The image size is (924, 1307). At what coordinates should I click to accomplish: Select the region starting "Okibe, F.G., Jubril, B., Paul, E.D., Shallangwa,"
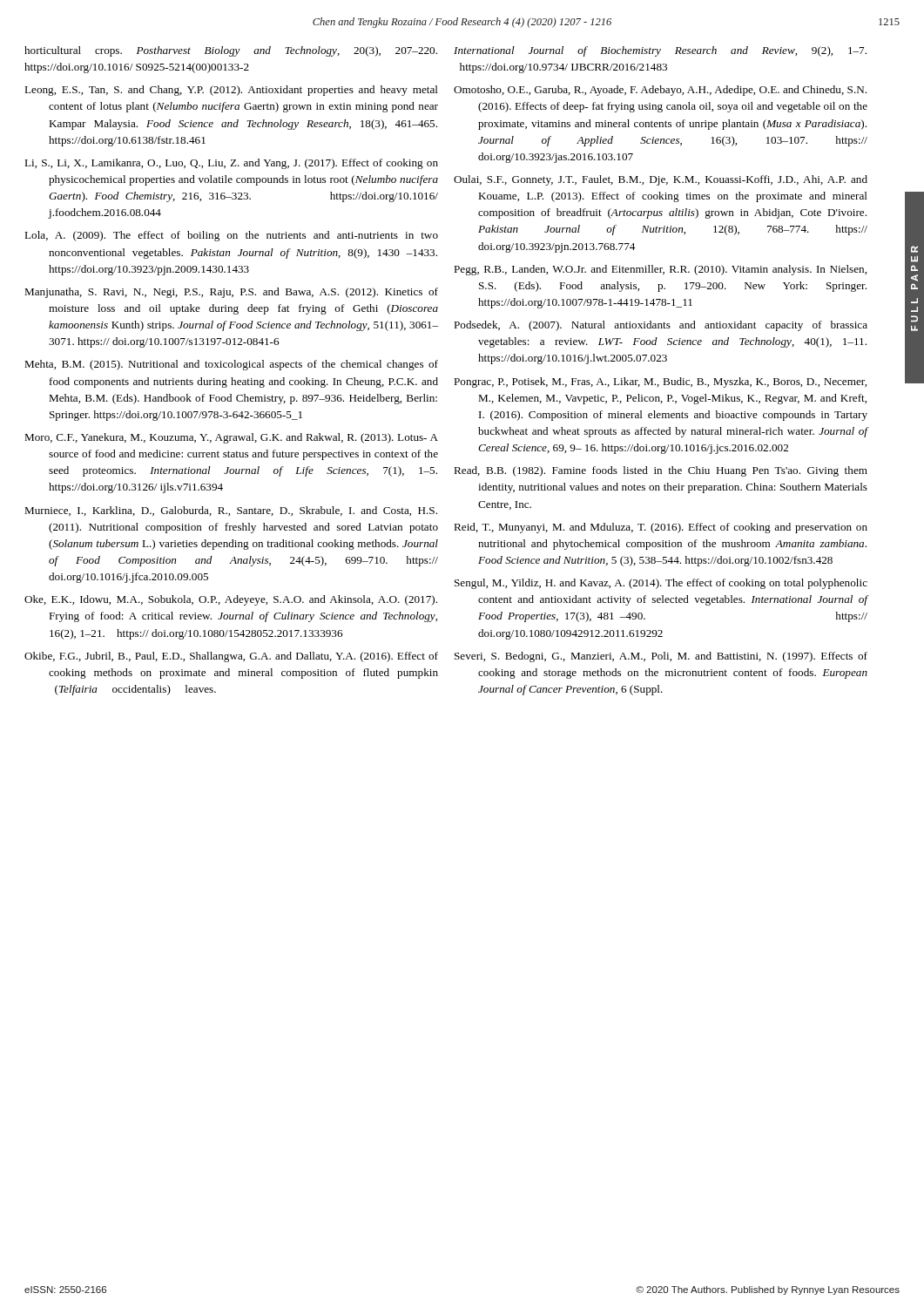click(x=231, y=672)
